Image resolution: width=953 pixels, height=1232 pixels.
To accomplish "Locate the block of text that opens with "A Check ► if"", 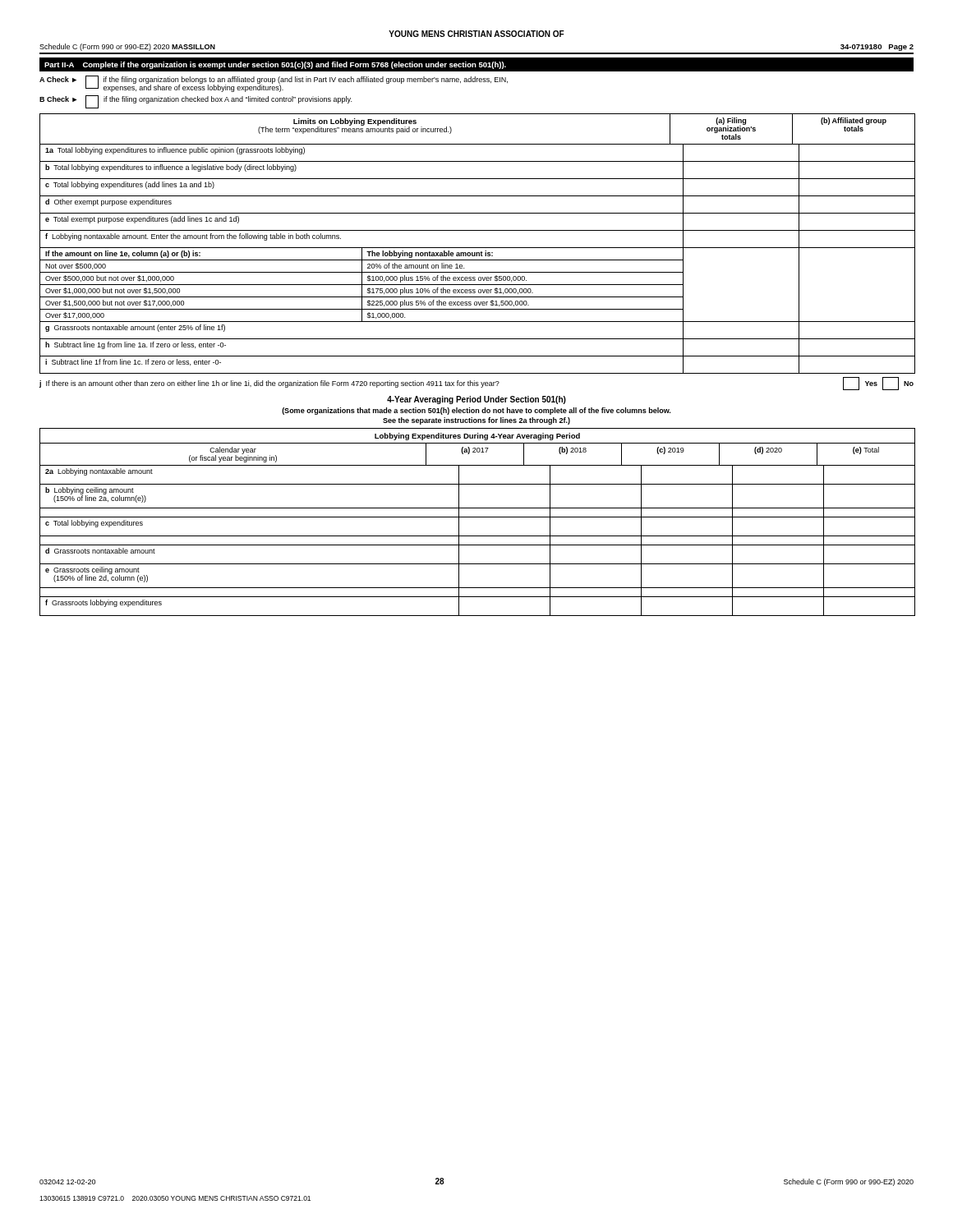I will coord(274,84).
